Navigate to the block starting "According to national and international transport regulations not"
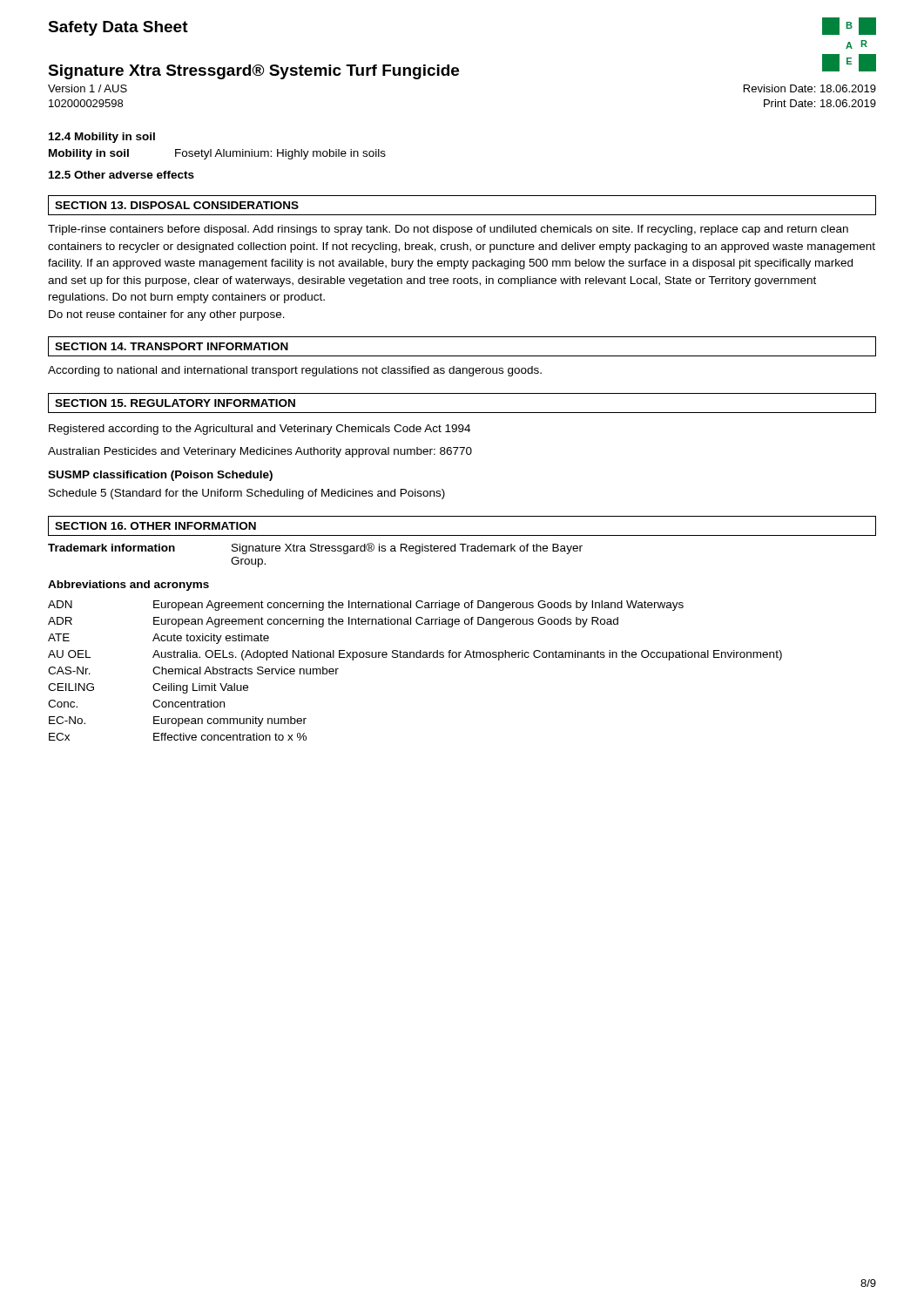Screen dimensions: 1307x924 click(295, 370)
